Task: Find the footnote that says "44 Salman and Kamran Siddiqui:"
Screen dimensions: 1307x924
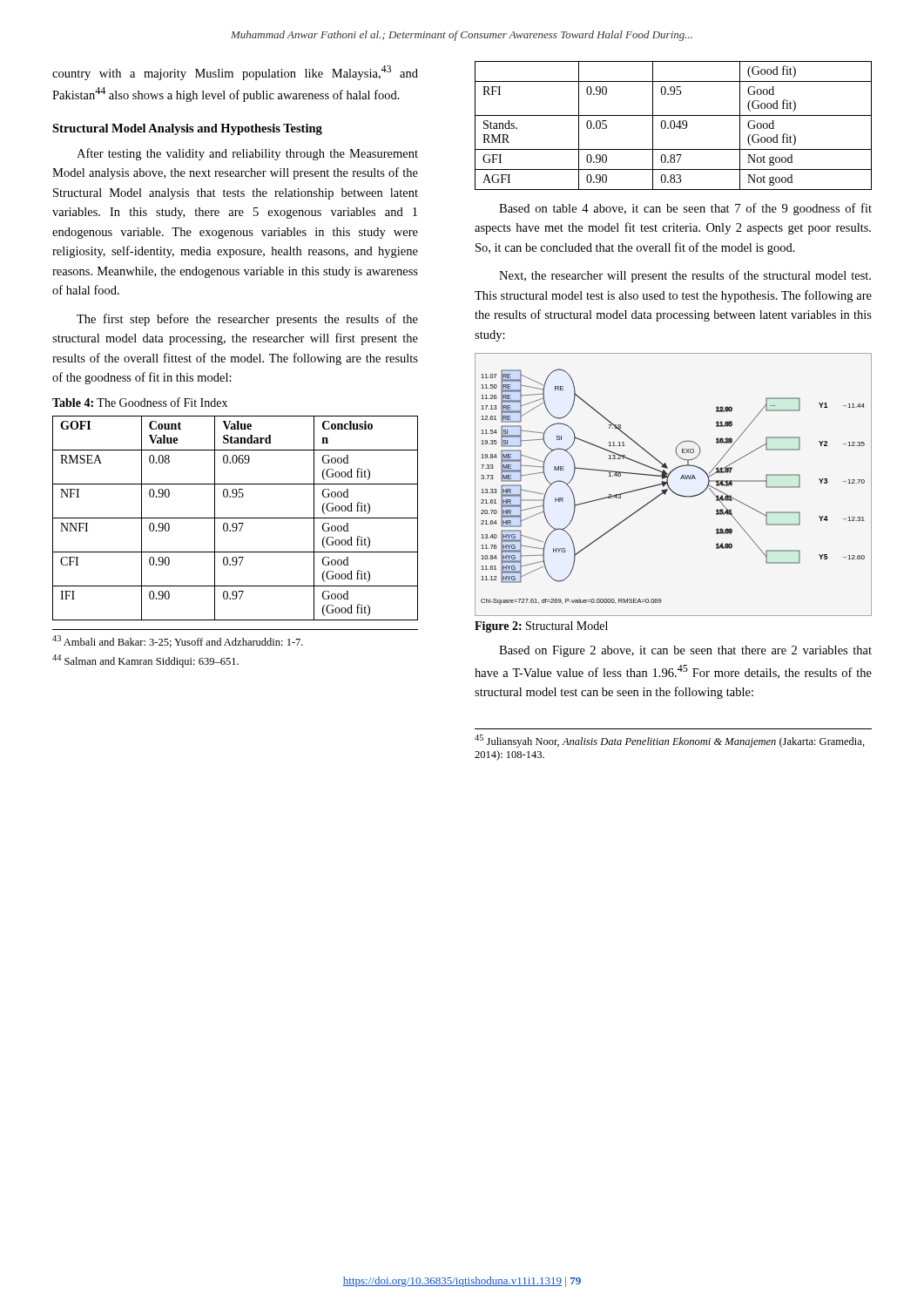Action: [x=146, y=660]
